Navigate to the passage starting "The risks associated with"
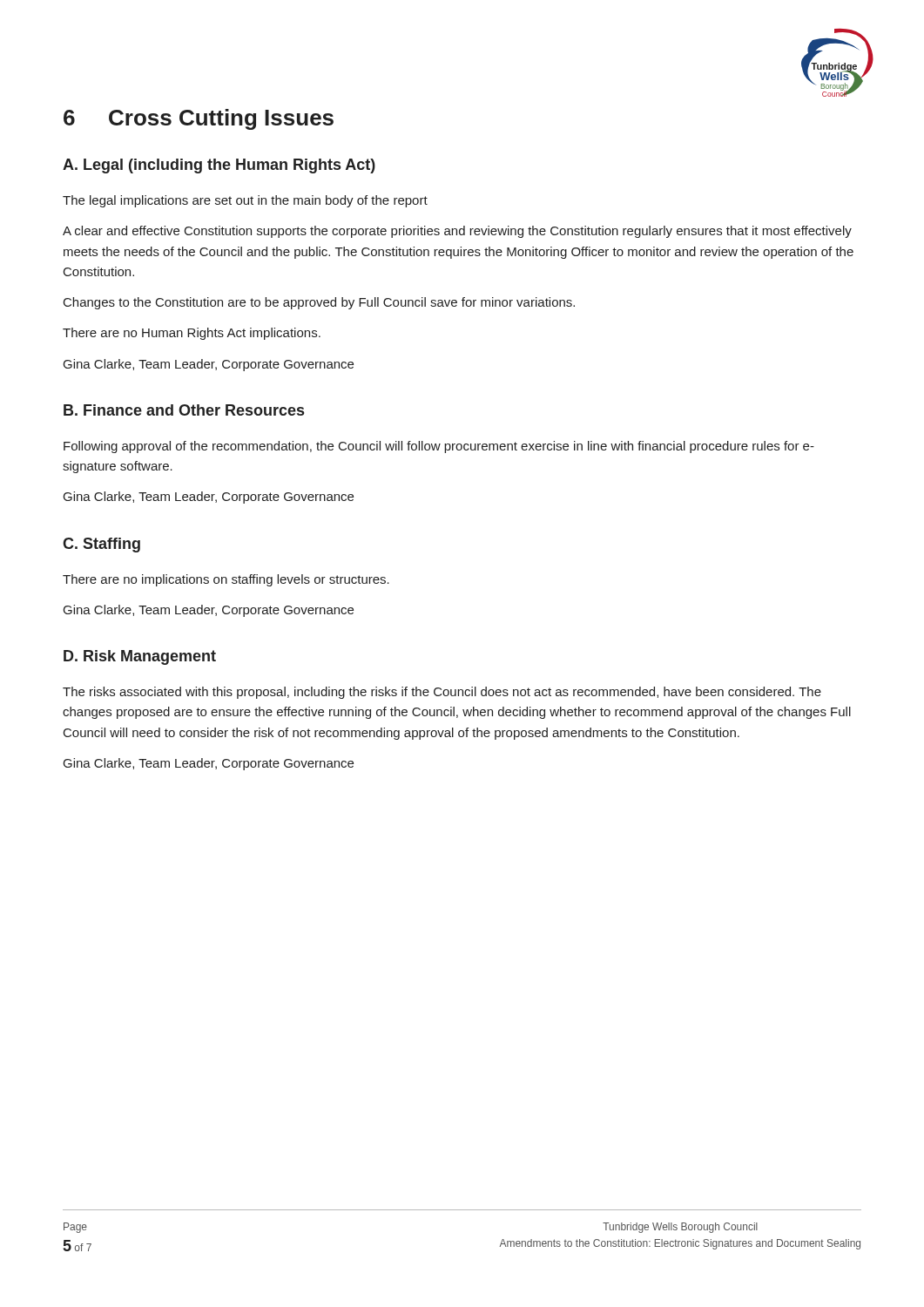Image resolution: width=924 pixels, height=1307 pixels. click(x=457, y=712)
